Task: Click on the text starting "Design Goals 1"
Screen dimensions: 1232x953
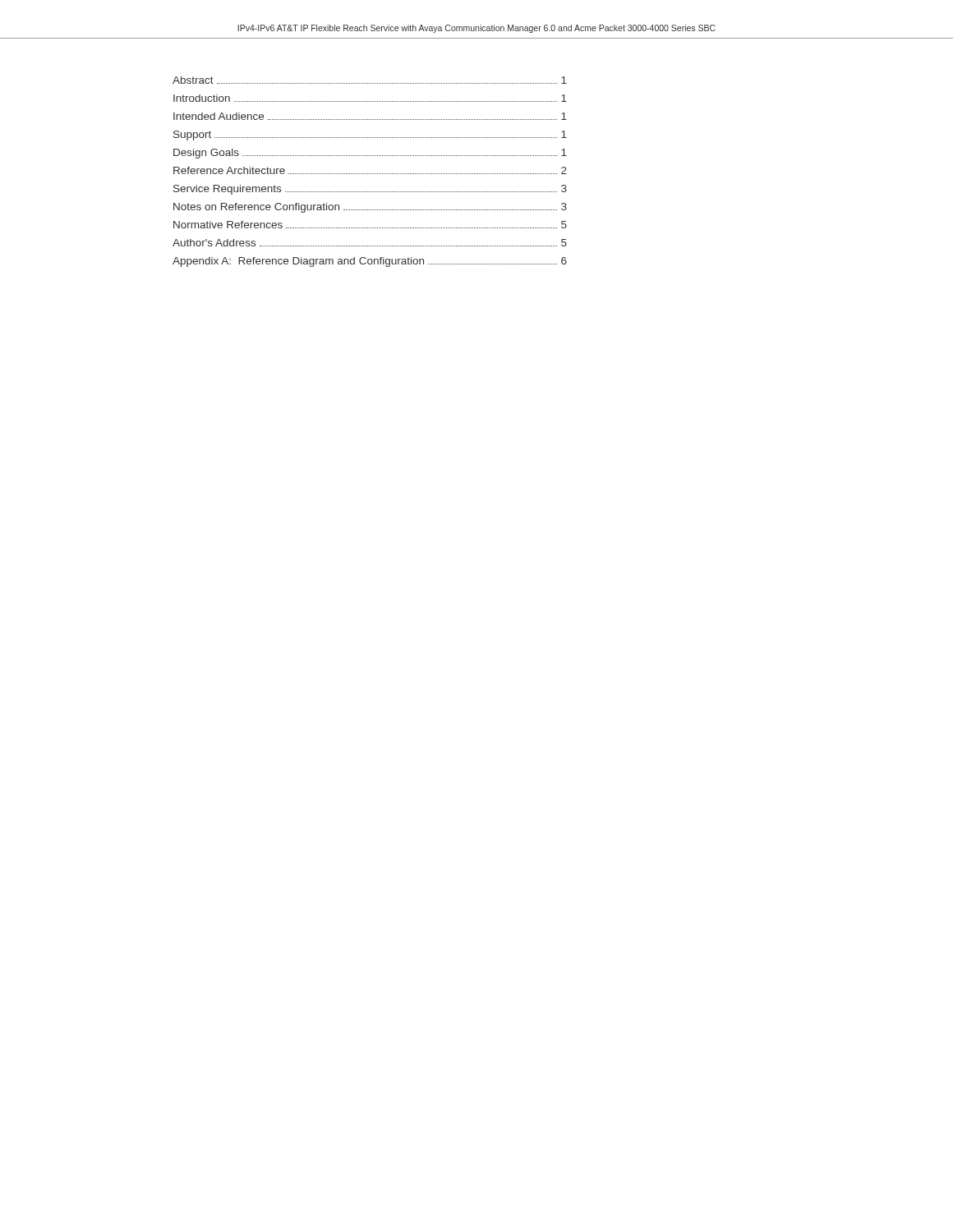Action: point(370,152)
